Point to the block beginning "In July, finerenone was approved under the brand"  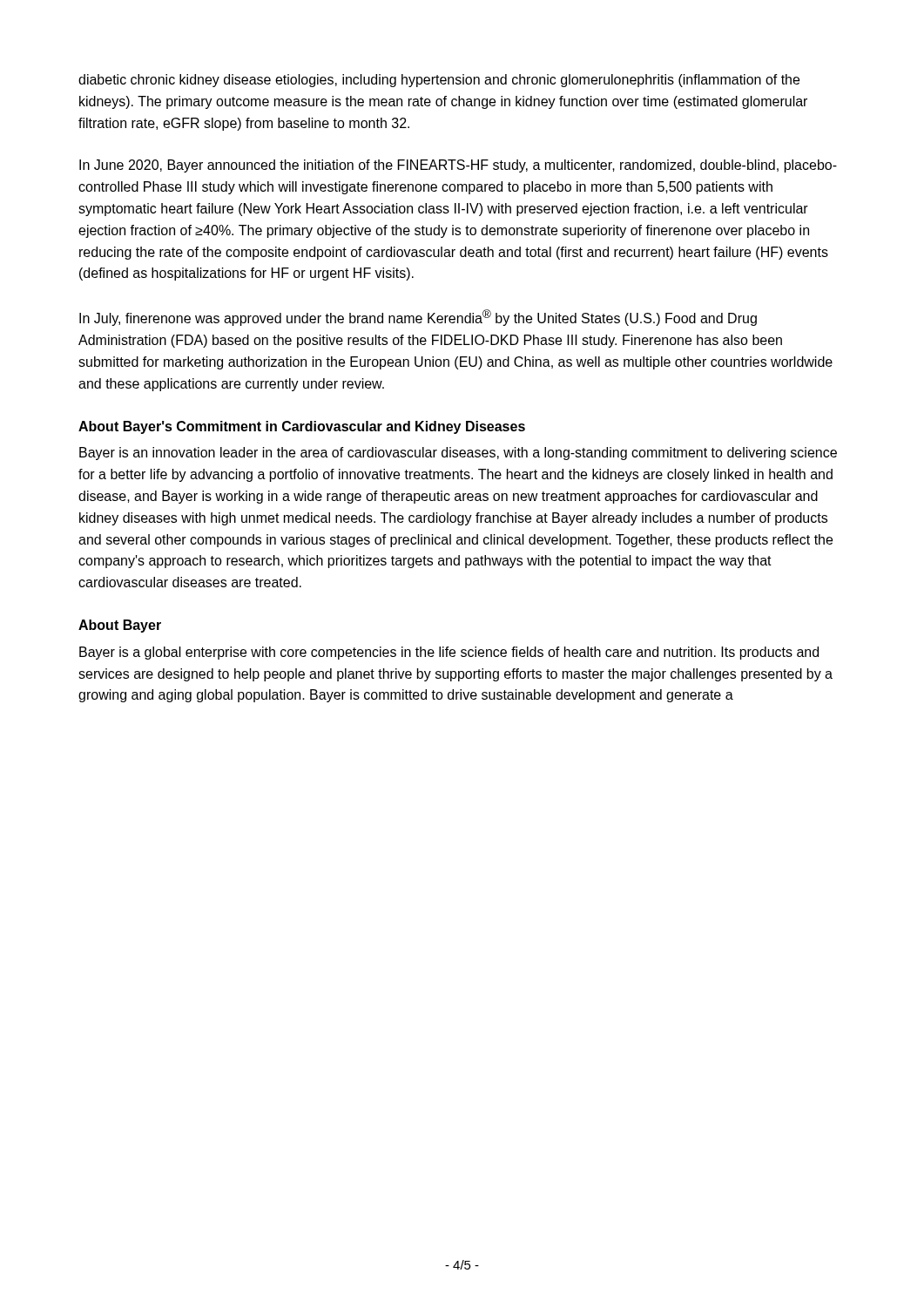pos(456,349)
